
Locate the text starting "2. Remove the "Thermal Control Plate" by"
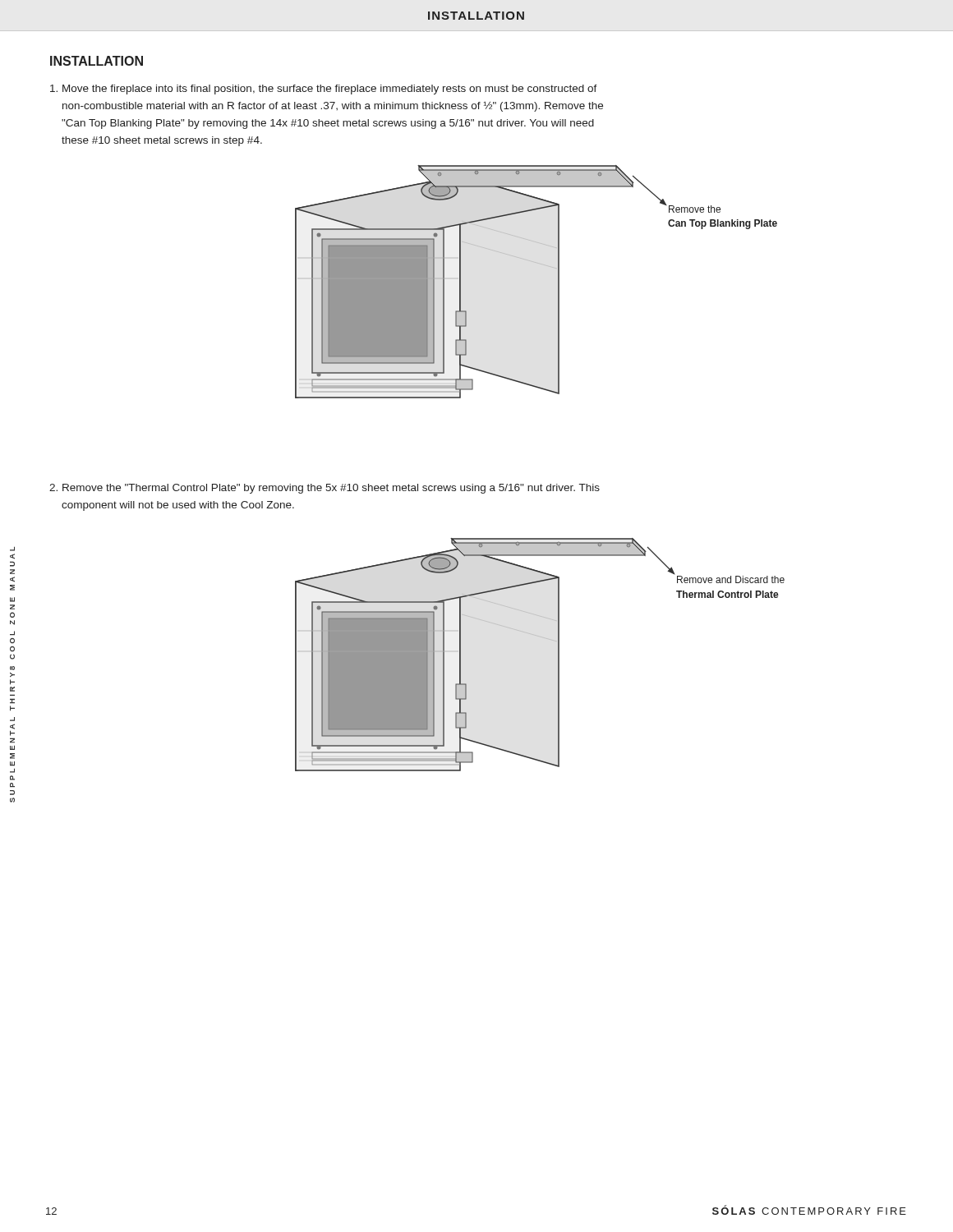[324, 496]
